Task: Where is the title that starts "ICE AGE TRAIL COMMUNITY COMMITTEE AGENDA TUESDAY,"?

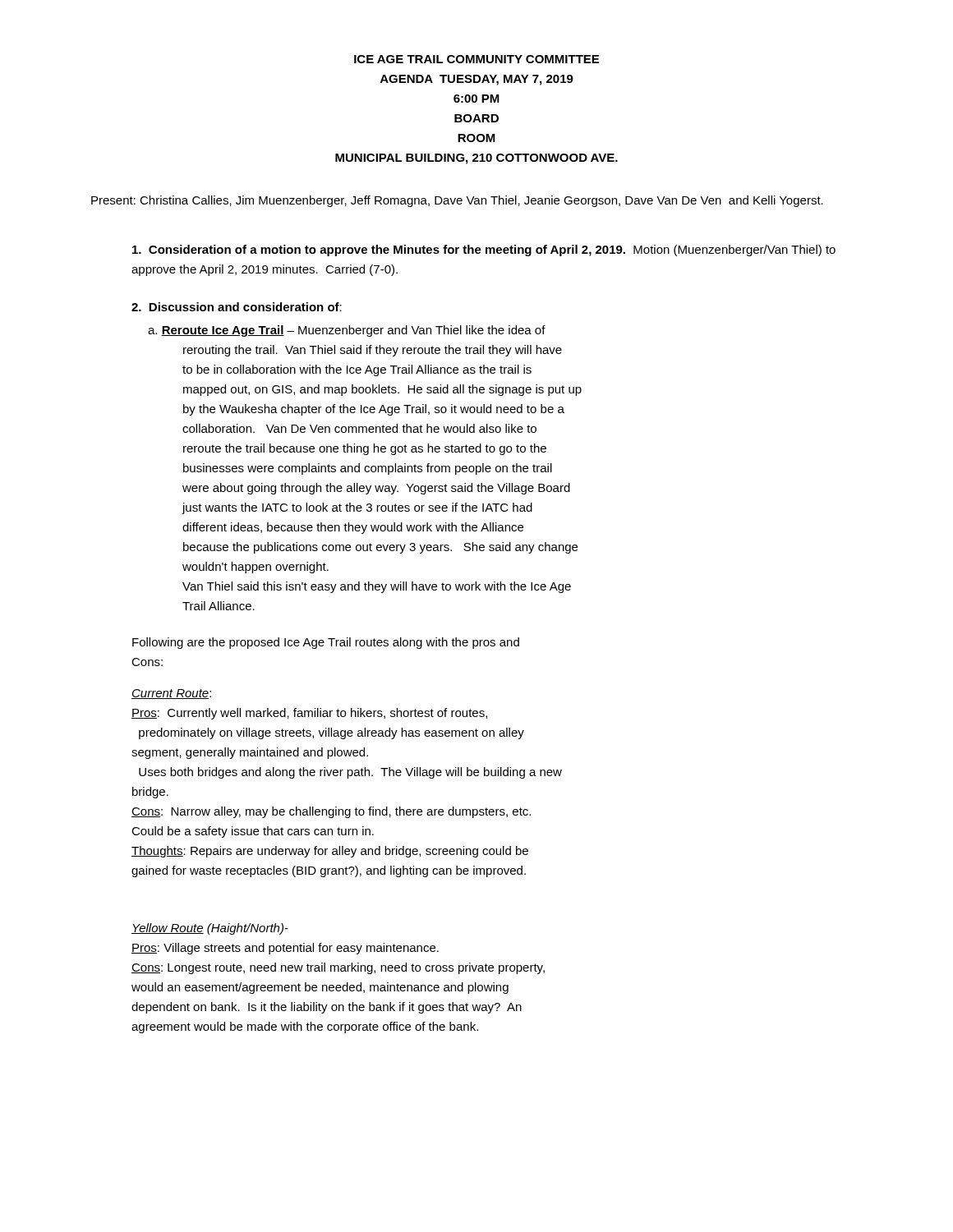Action: [476, 108]
